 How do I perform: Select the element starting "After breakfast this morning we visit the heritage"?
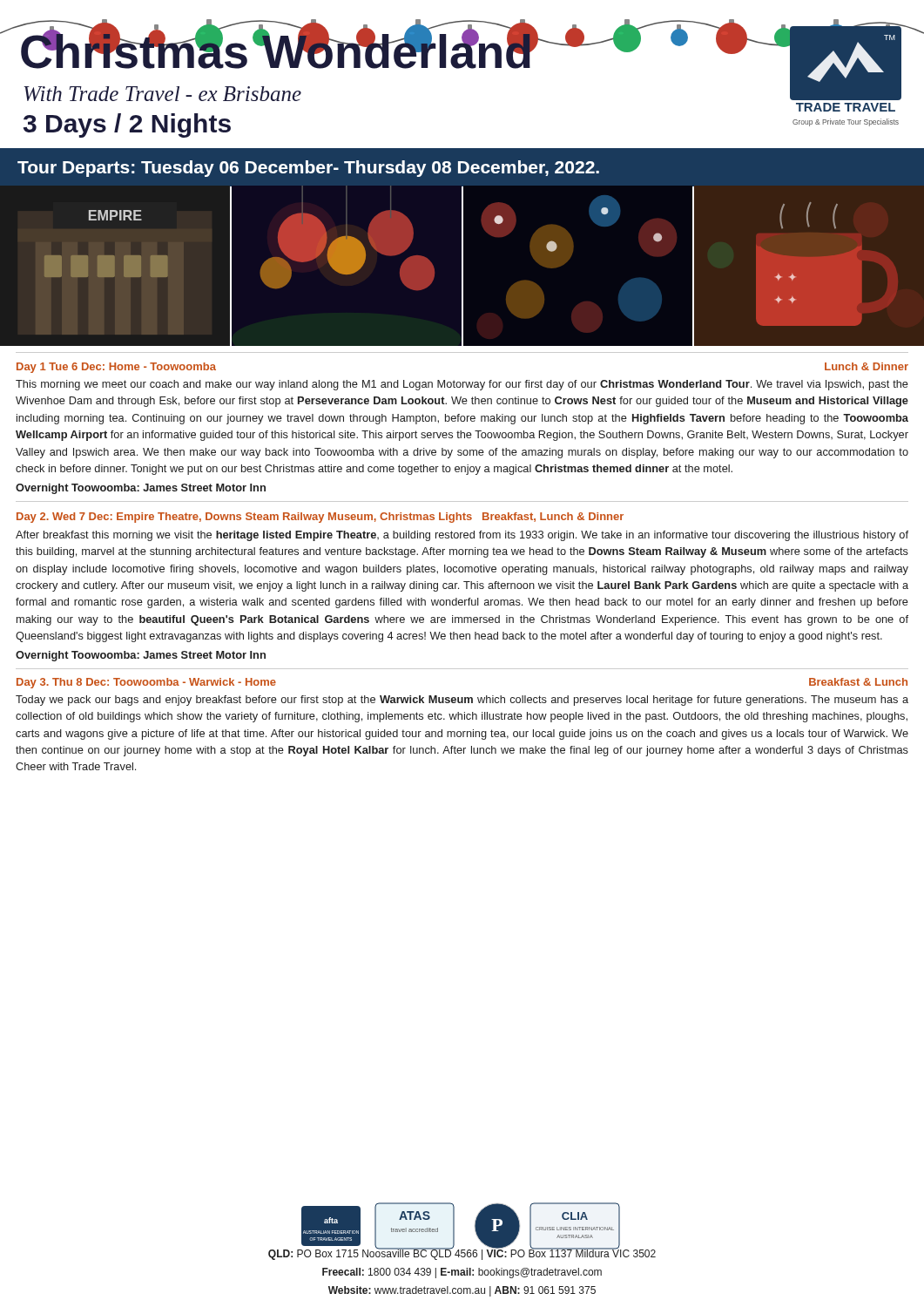click(462, 585)
